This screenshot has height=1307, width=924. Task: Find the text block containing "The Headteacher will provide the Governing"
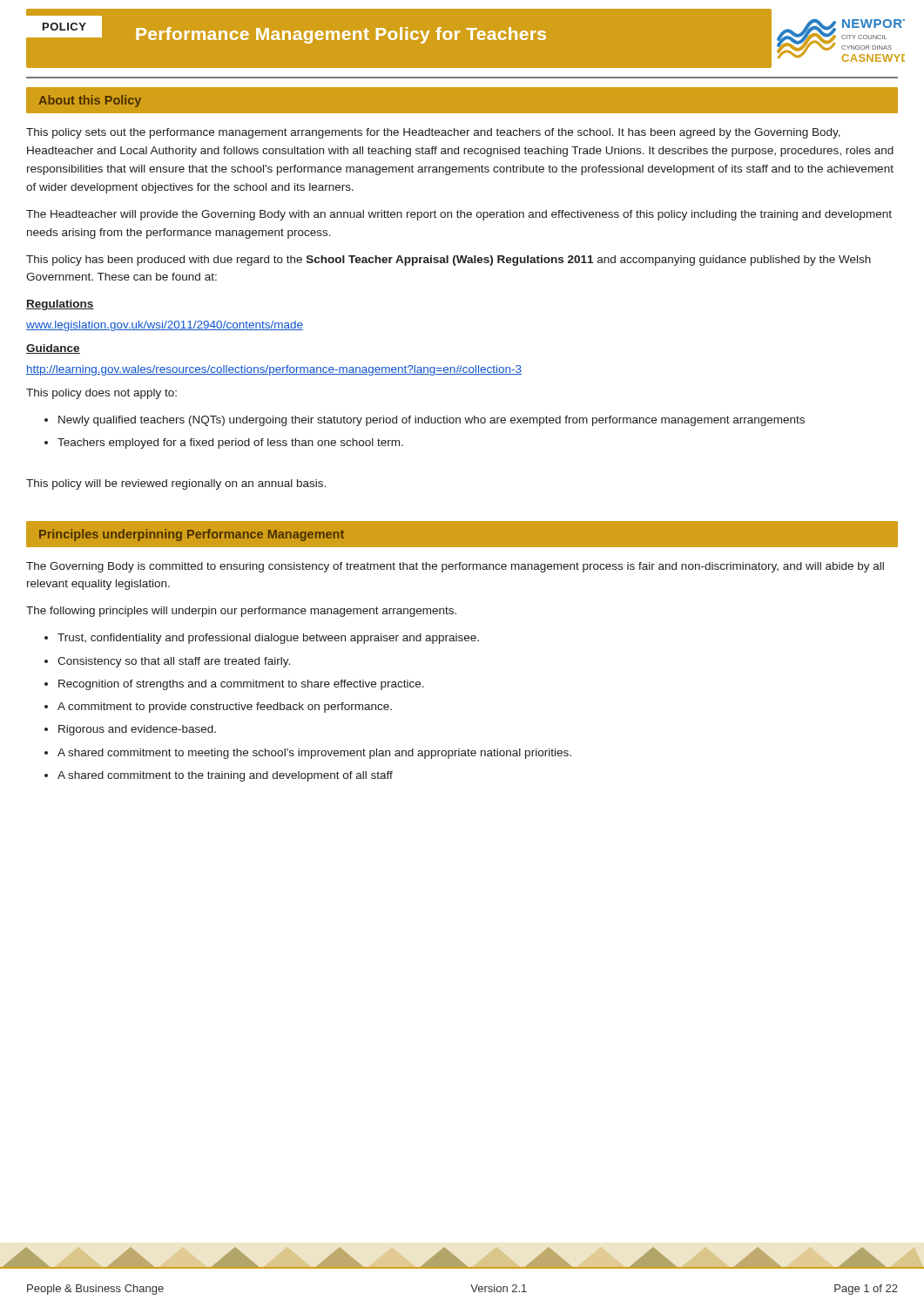(x=462, y=224)
